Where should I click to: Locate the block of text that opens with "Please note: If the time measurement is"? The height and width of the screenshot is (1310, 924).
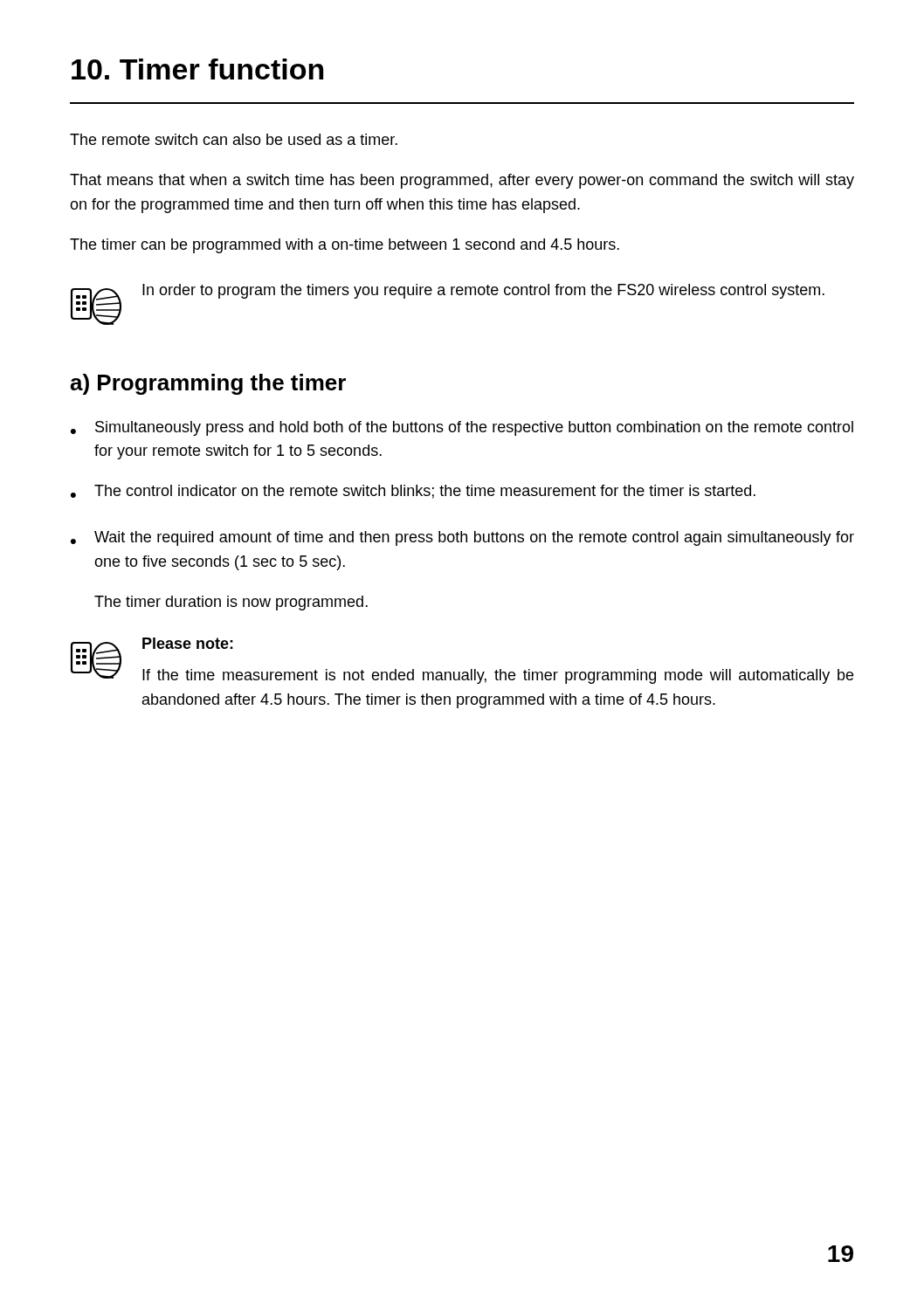tap(462, 672)
